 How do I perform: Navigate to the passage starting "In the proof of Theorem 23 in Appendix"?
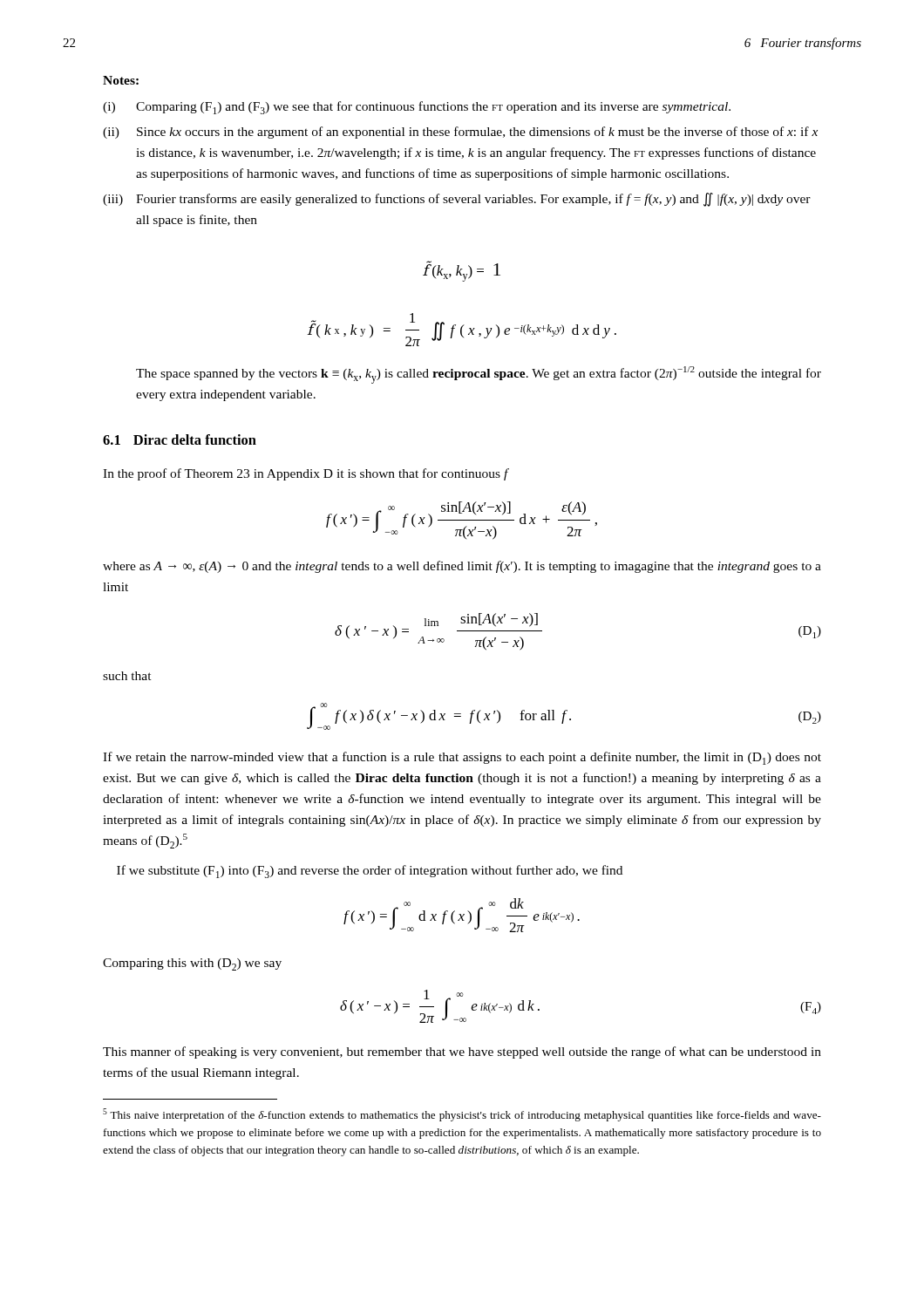(x=305, y=473)
